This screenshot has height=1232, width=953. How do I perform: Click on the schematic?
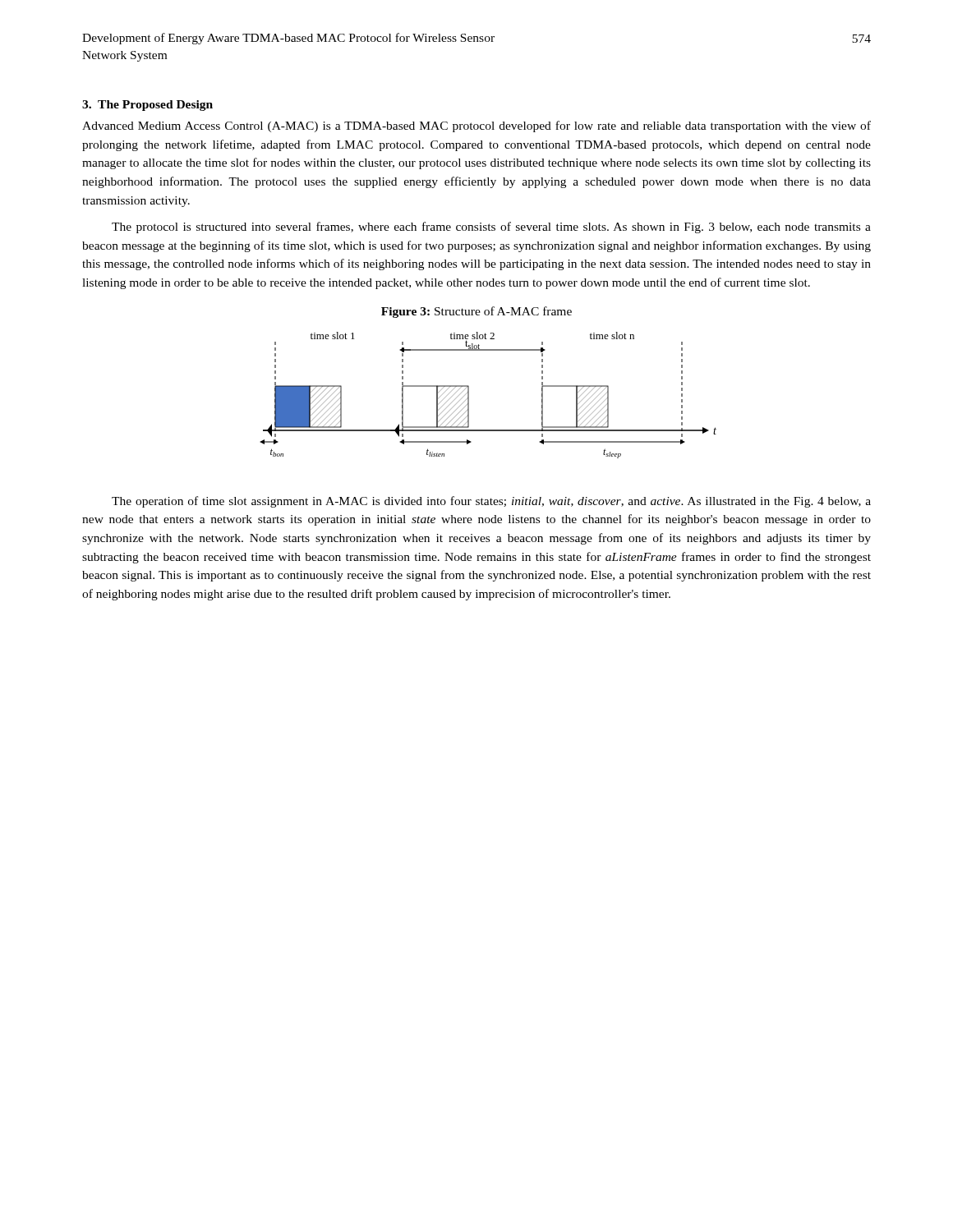pyautogui.click(x=476, y=401)
